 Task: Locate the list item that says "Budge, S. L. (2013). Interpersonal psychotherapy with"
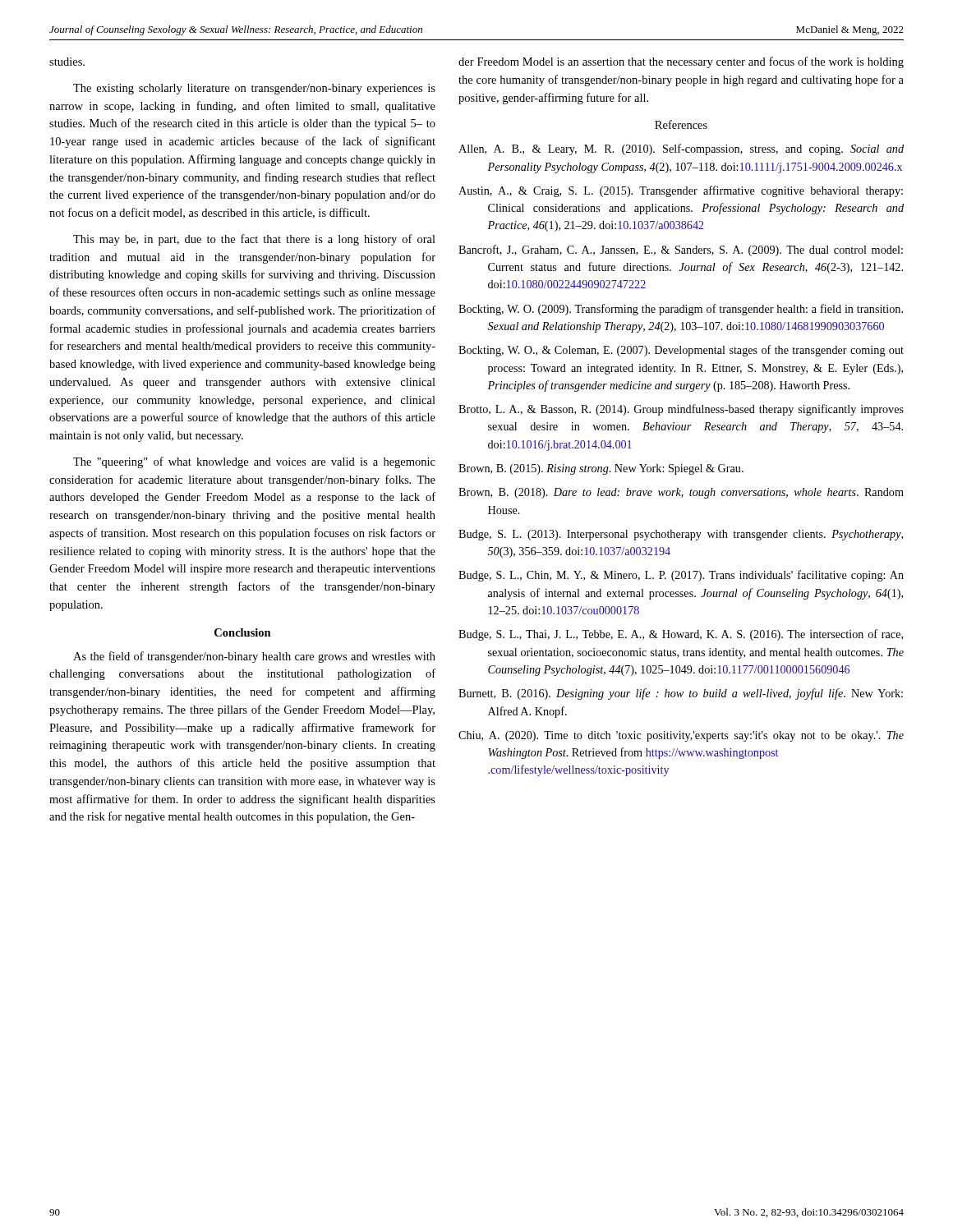(x=681, y=543)
